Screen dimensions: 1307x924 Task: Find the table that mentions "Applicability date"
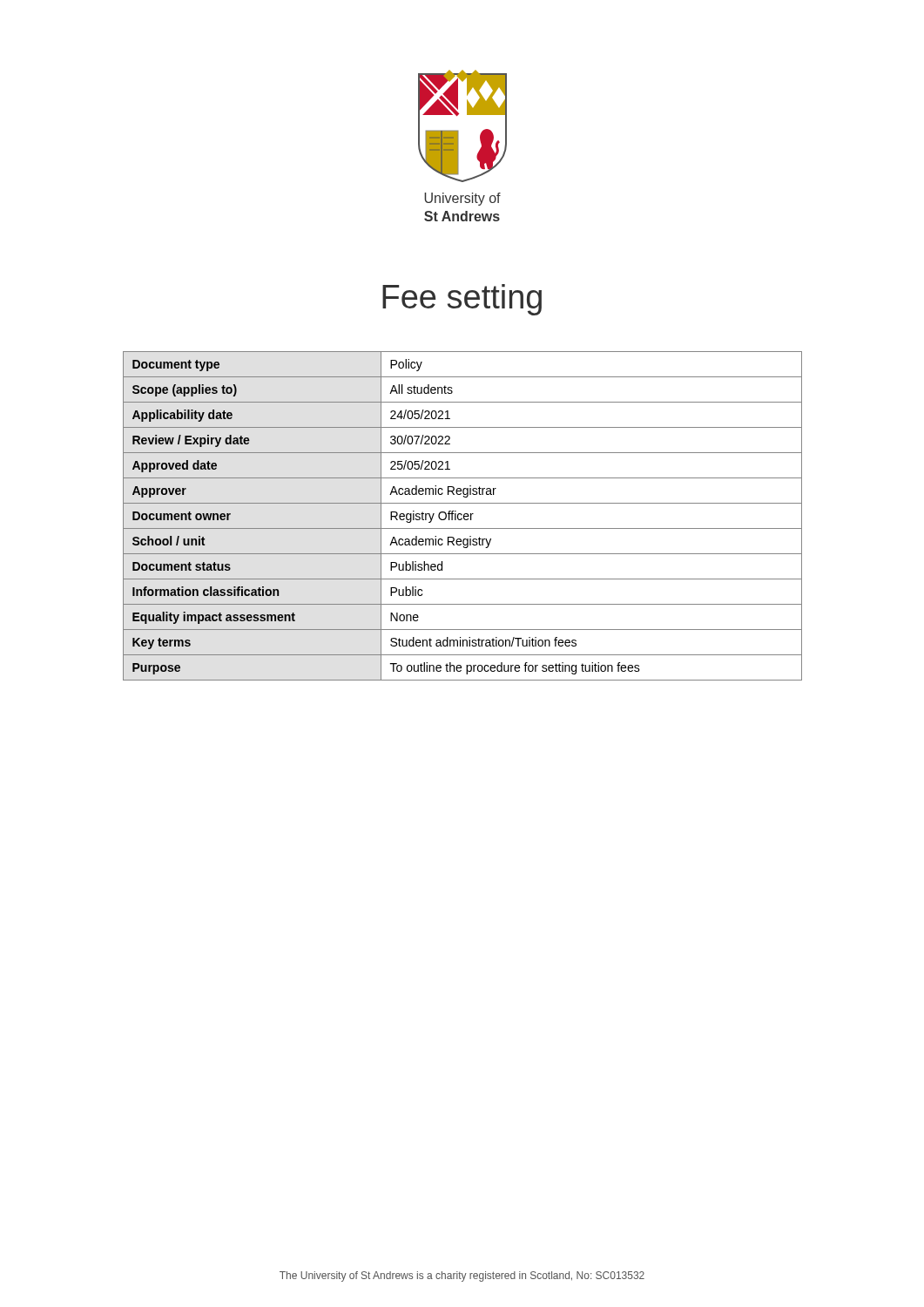pos(462,515)
